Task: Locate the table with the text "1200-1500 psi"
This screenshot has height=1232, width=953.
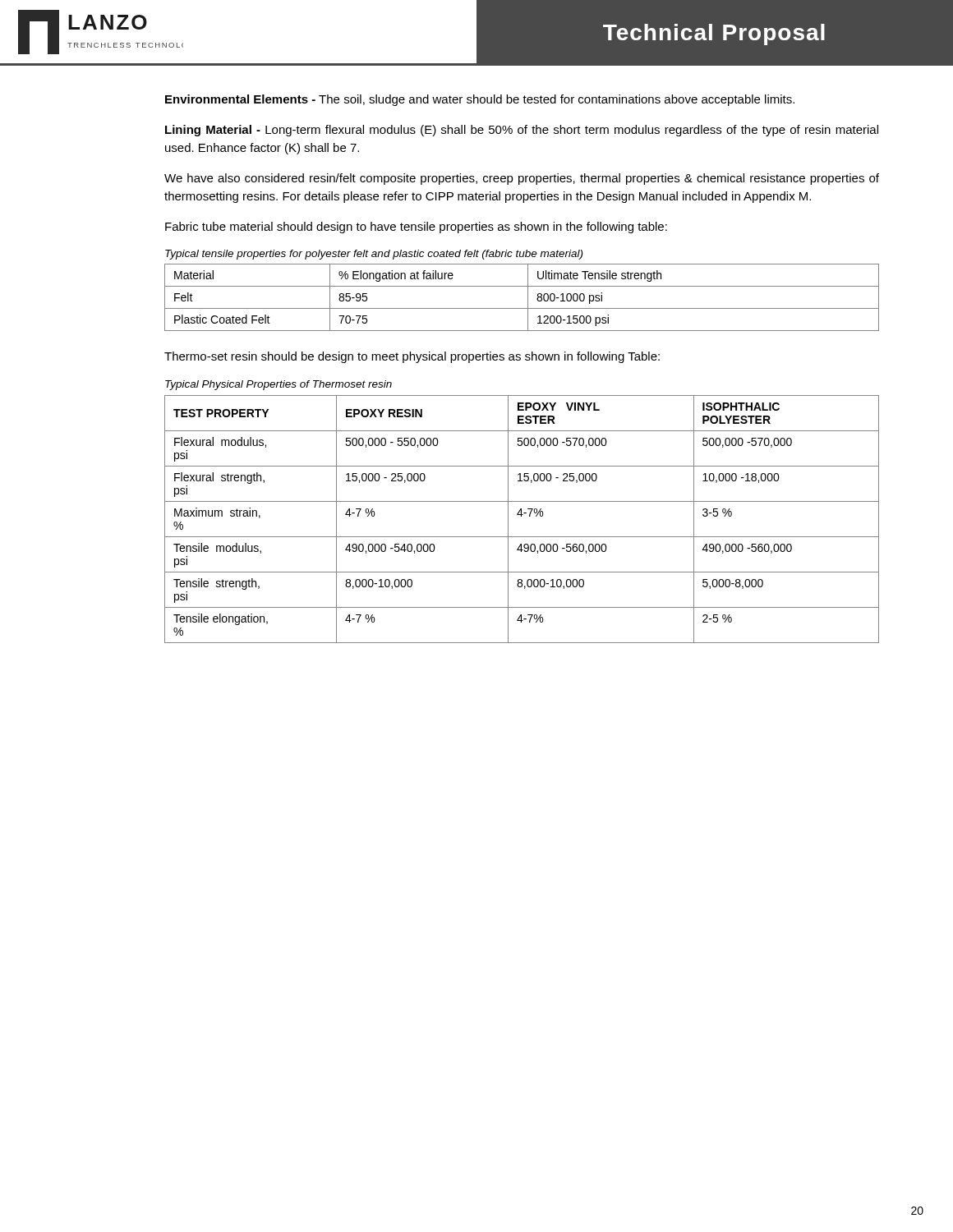Action: coord(522,297)
